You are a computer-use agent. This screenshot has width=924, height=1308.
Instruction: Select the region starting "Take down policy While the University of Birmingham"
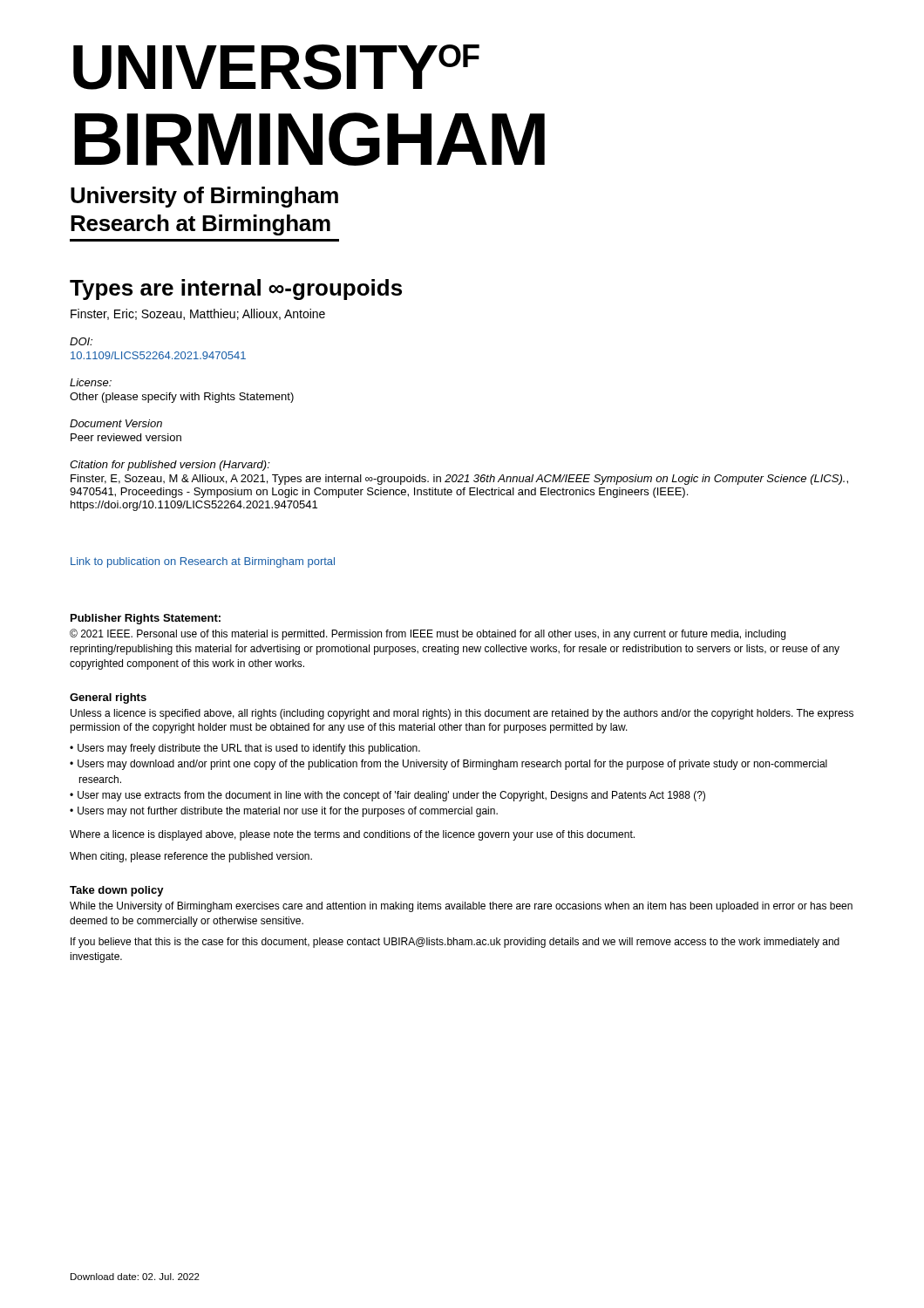coord(462,906)
